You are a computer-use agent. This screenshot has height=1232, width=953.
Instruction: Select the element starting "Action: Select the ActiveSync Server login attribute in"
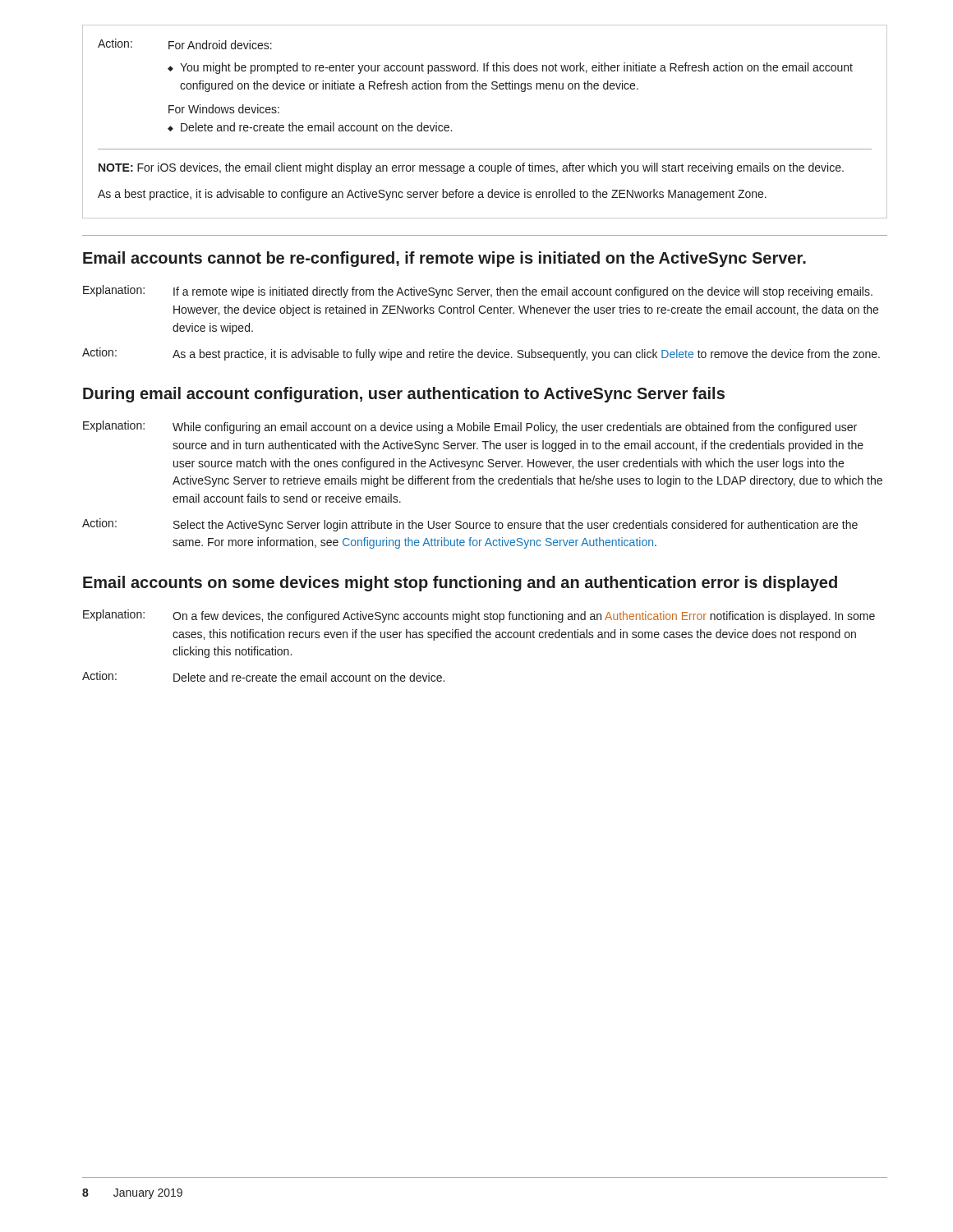[x=485, y=534]
